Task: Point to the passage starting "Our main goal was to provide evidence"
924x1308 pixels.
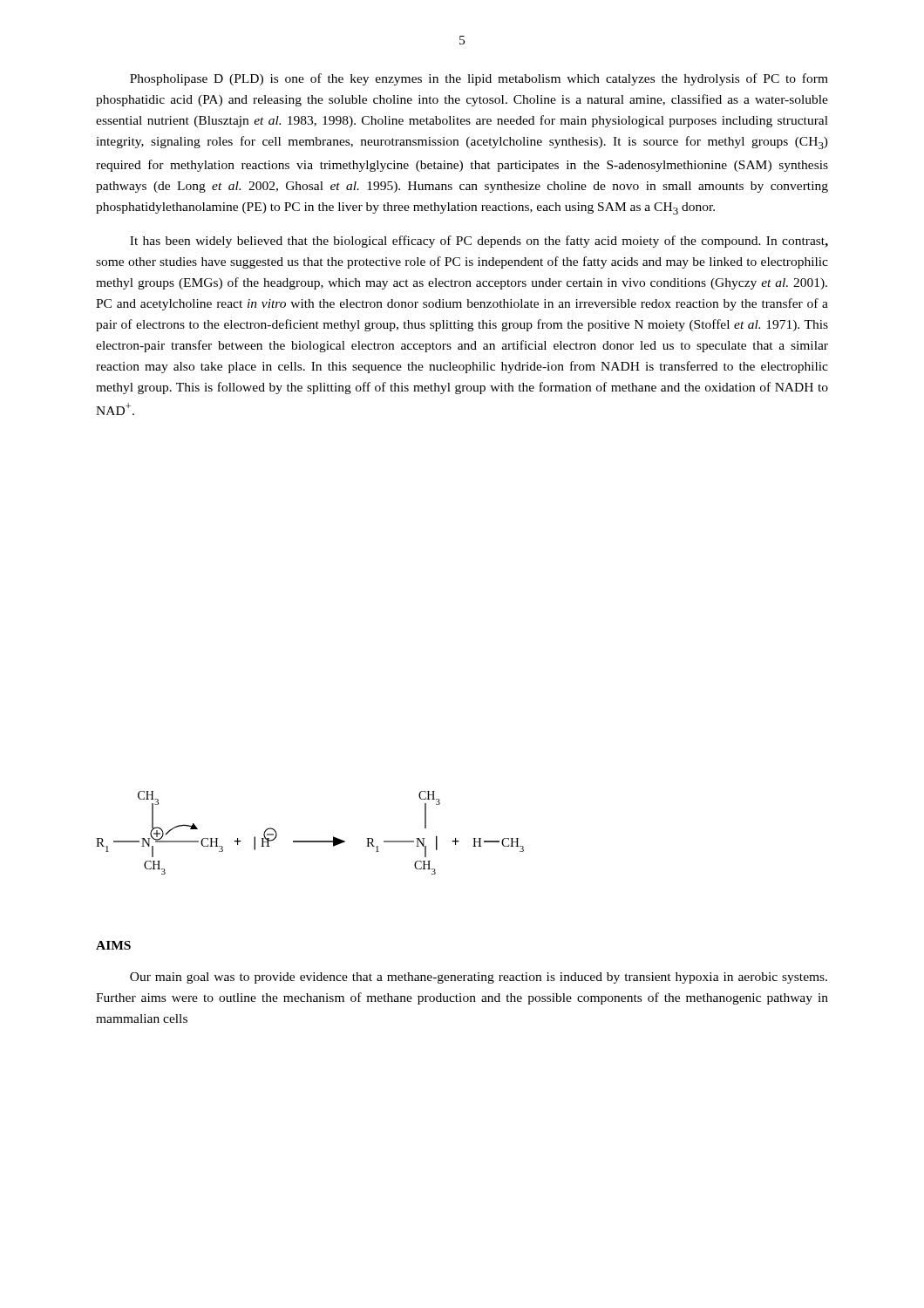Action: (x=462, y=998)
